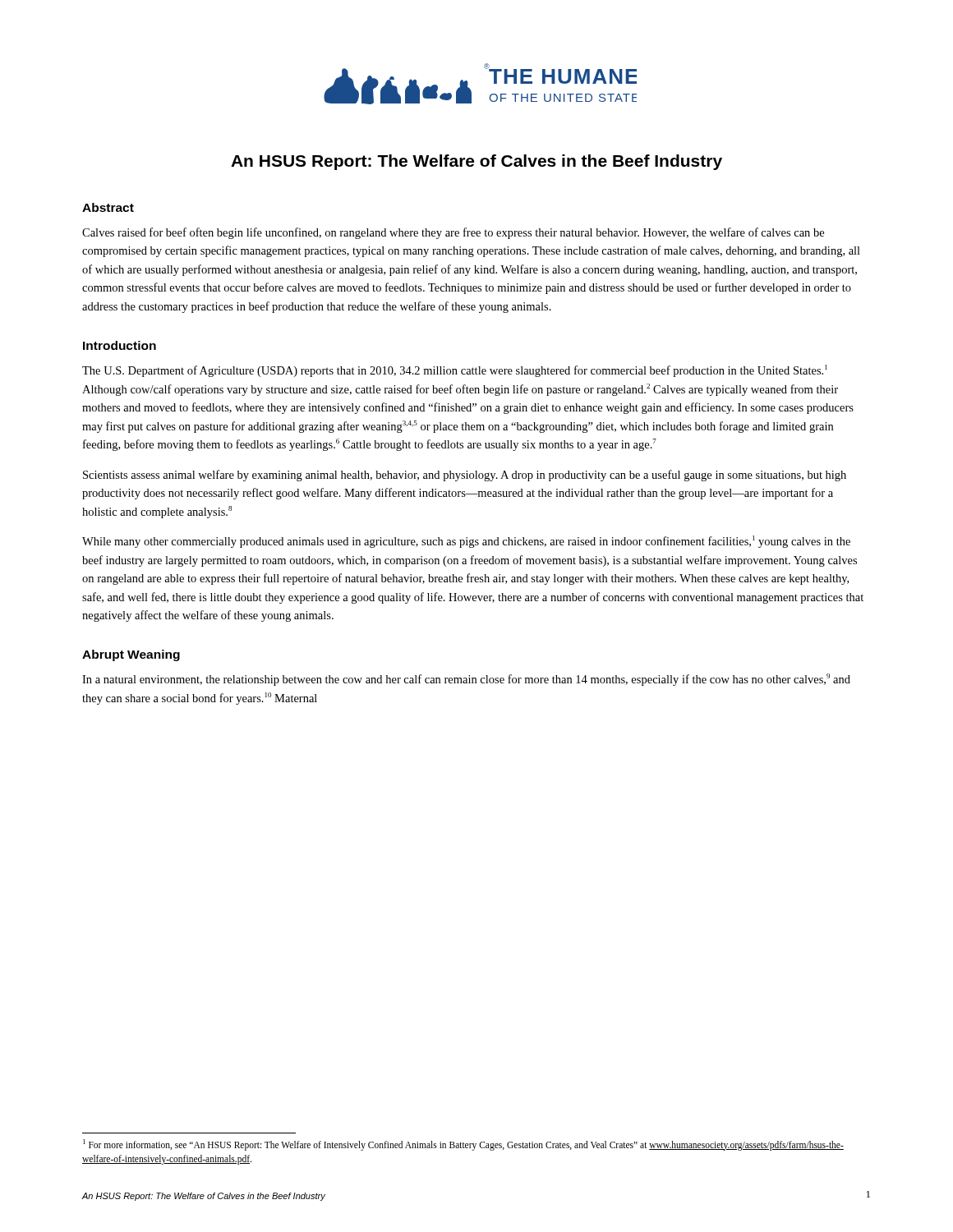Click on the text block that reads "While many other commercially produced"
This screenshot has width=953, height=1232.
[x=473, y=578]
